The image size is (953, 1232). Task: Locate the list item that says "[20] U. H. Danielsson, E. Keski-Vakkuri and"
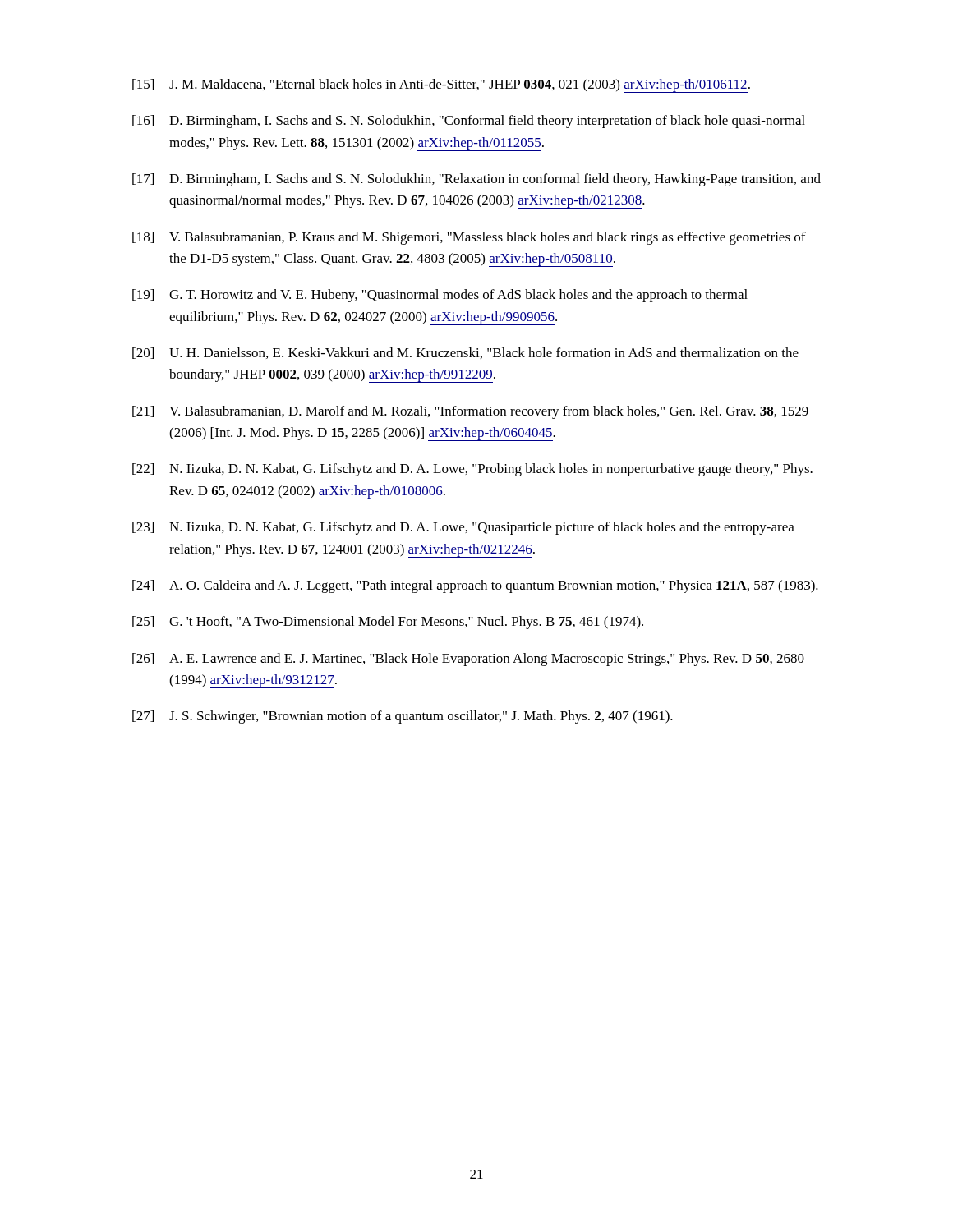(x=476, y=364)
